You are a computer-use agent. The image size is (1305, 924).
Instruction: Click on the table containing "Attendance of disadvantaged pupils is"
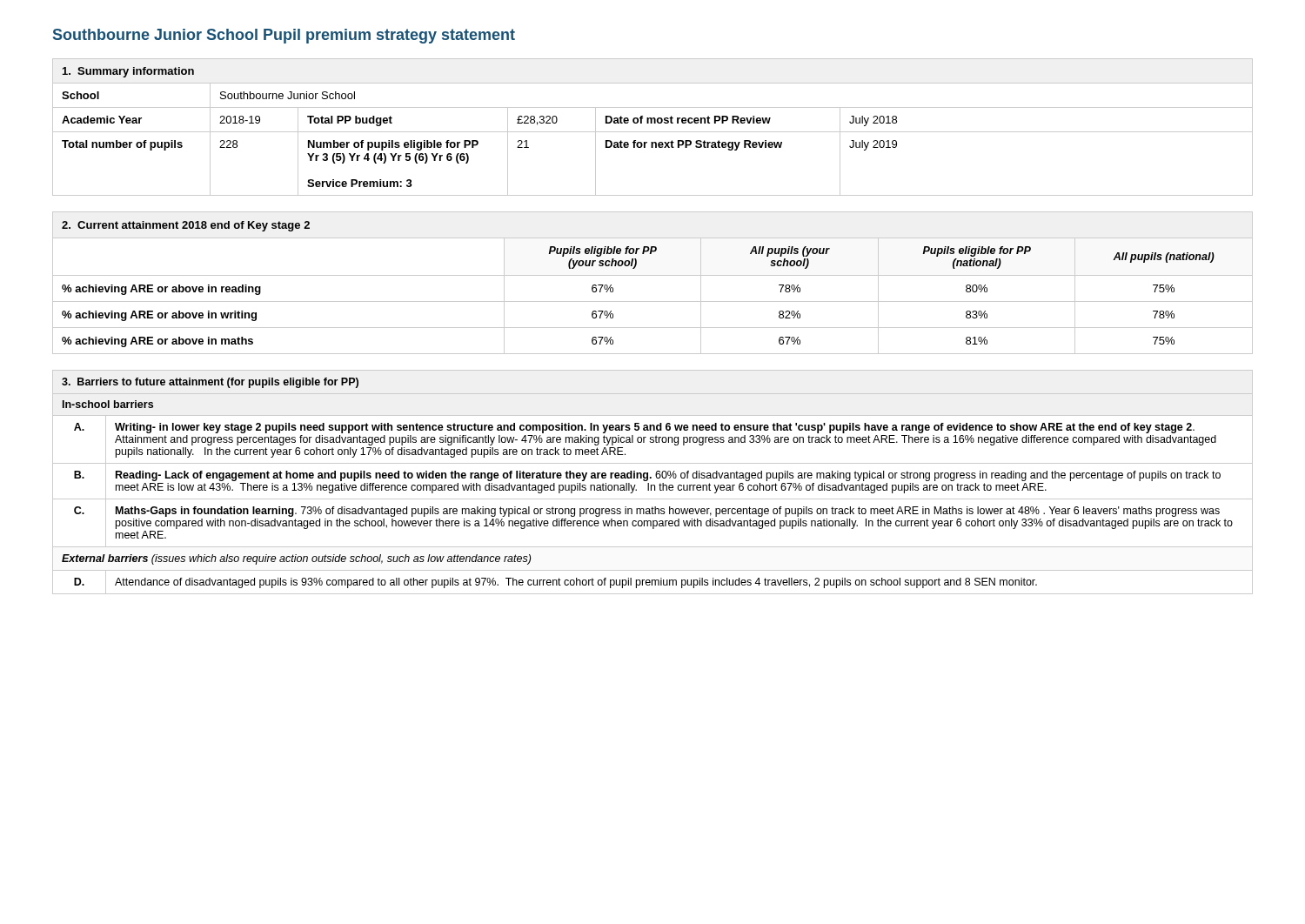(652, 482)
